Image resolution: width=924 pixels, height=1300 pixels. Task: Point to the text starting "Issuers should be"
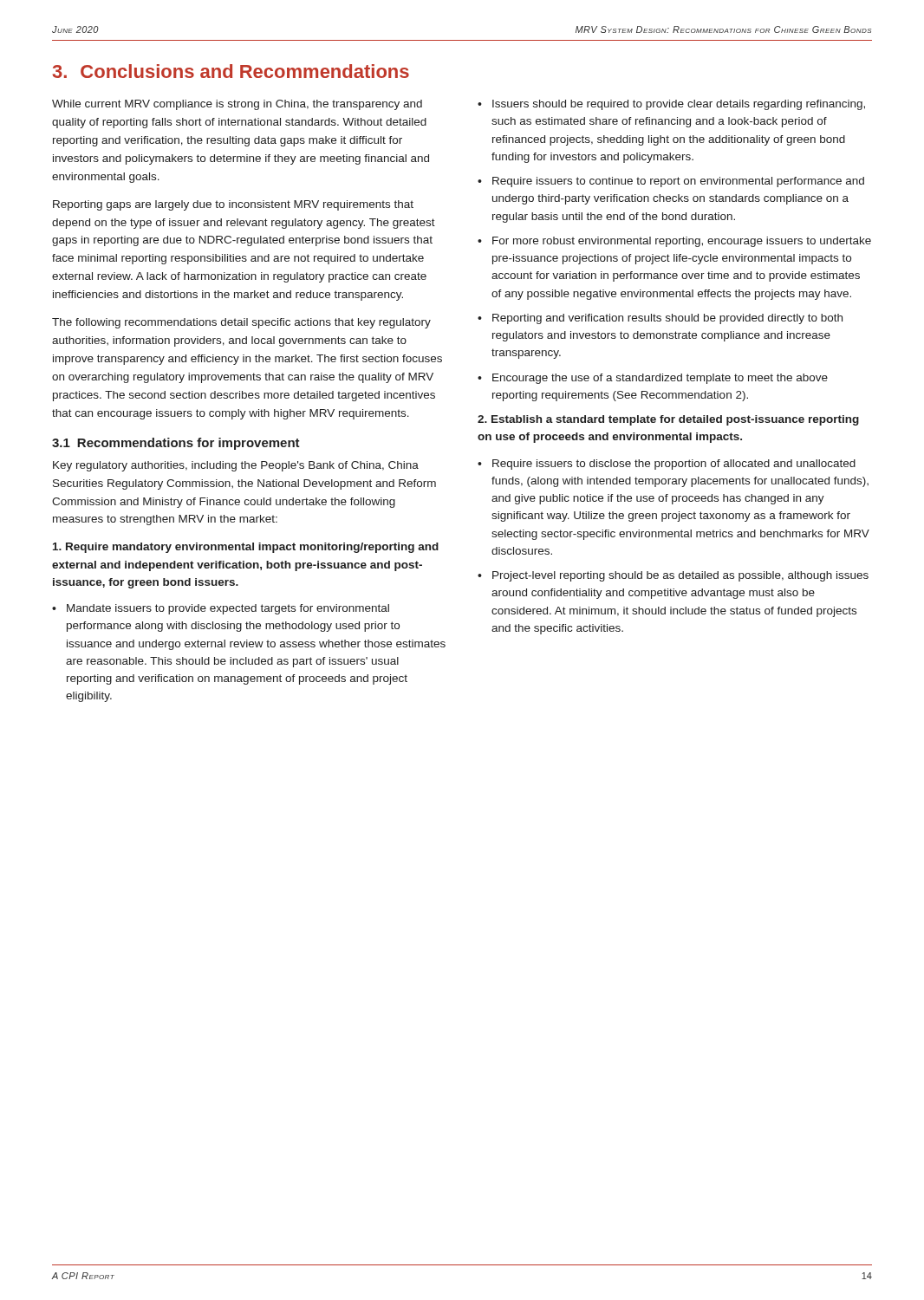tap(679, 130)
